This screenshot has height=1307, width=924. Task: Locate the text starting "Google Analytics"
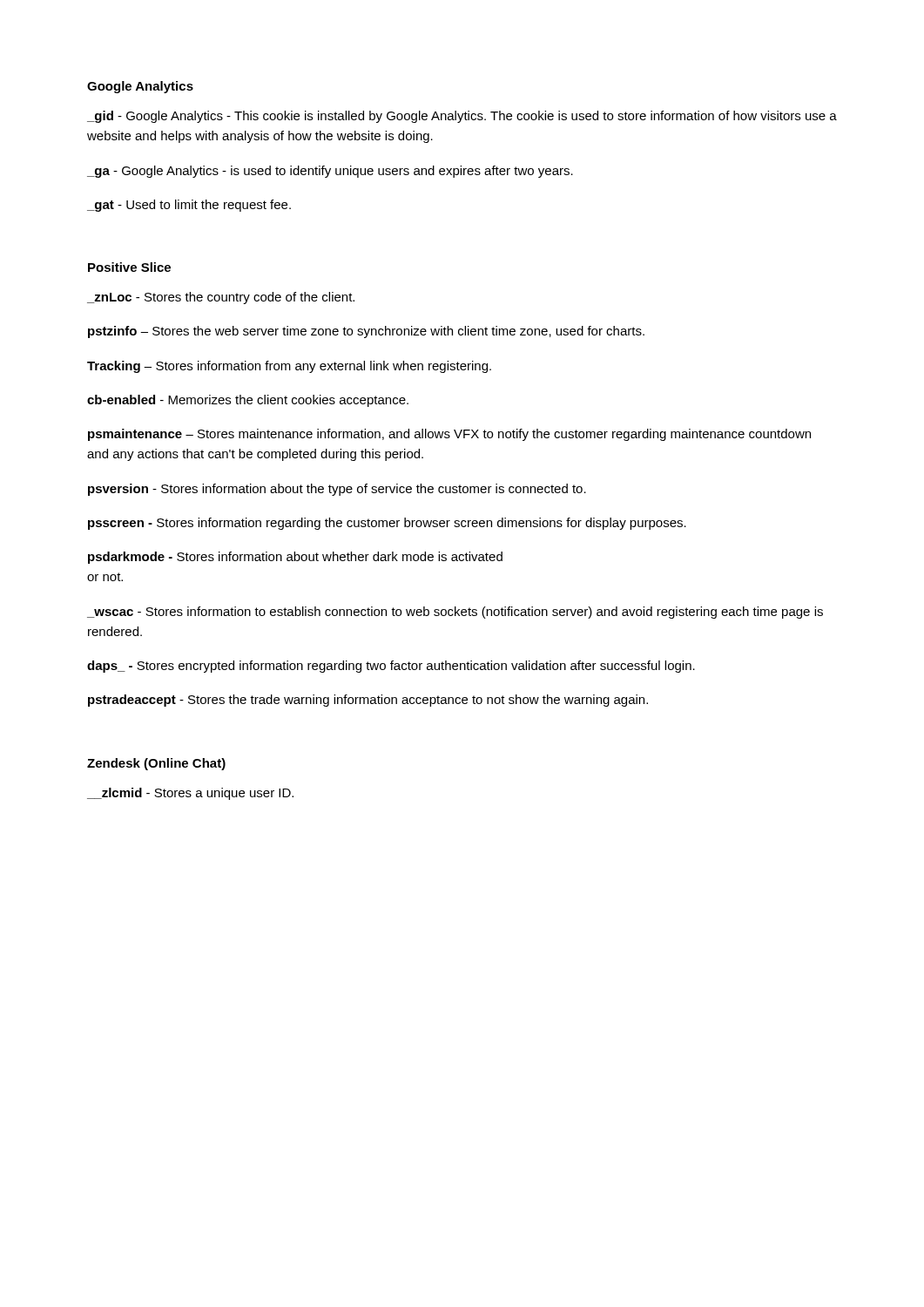click(140, 86)
